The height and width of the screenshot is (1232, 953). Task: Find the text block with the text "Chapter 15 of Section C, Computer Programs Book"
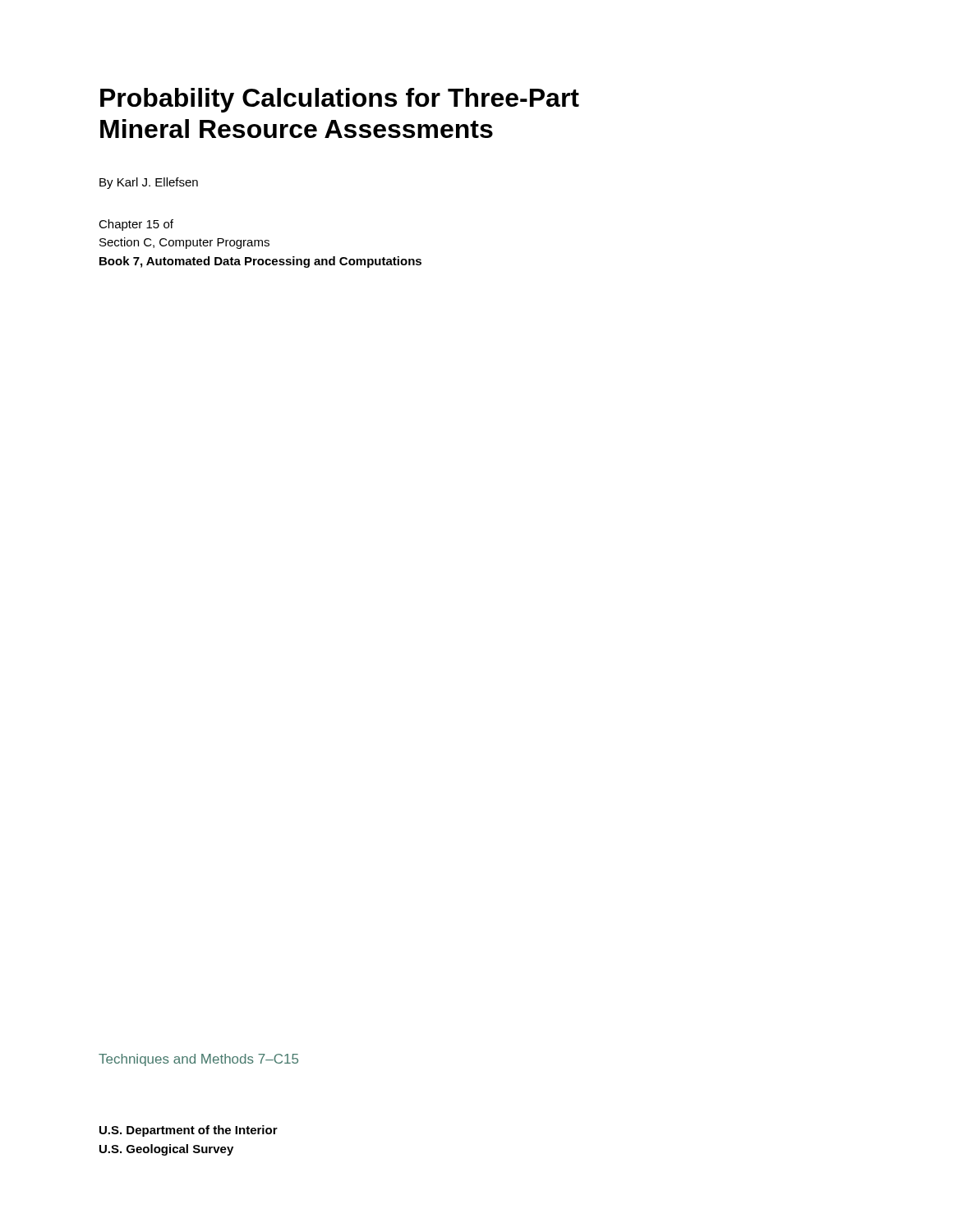pyautogui.click(x=260, y=242)
